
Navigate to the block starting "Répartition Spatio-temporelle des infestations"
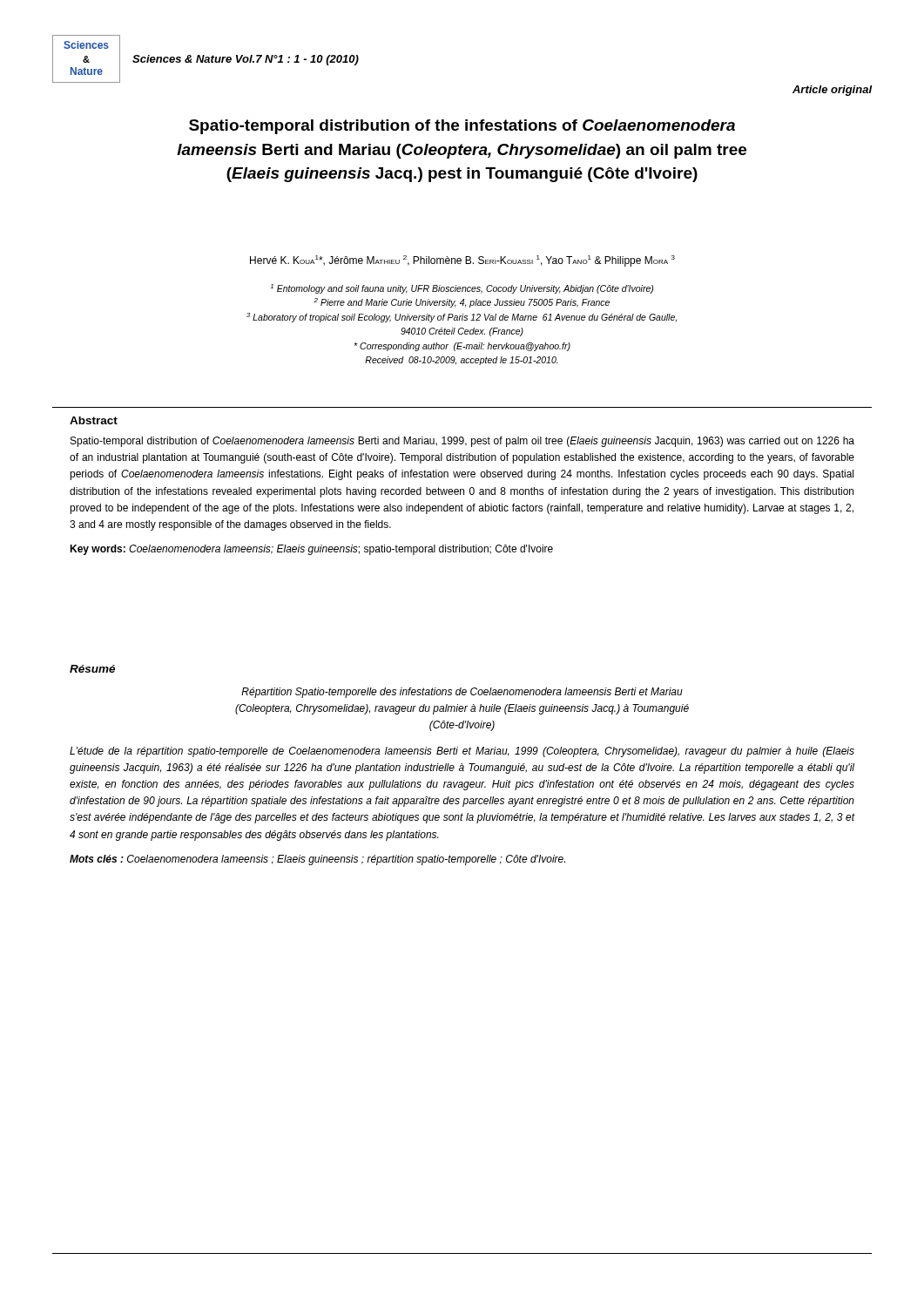[x=462, y=709]
